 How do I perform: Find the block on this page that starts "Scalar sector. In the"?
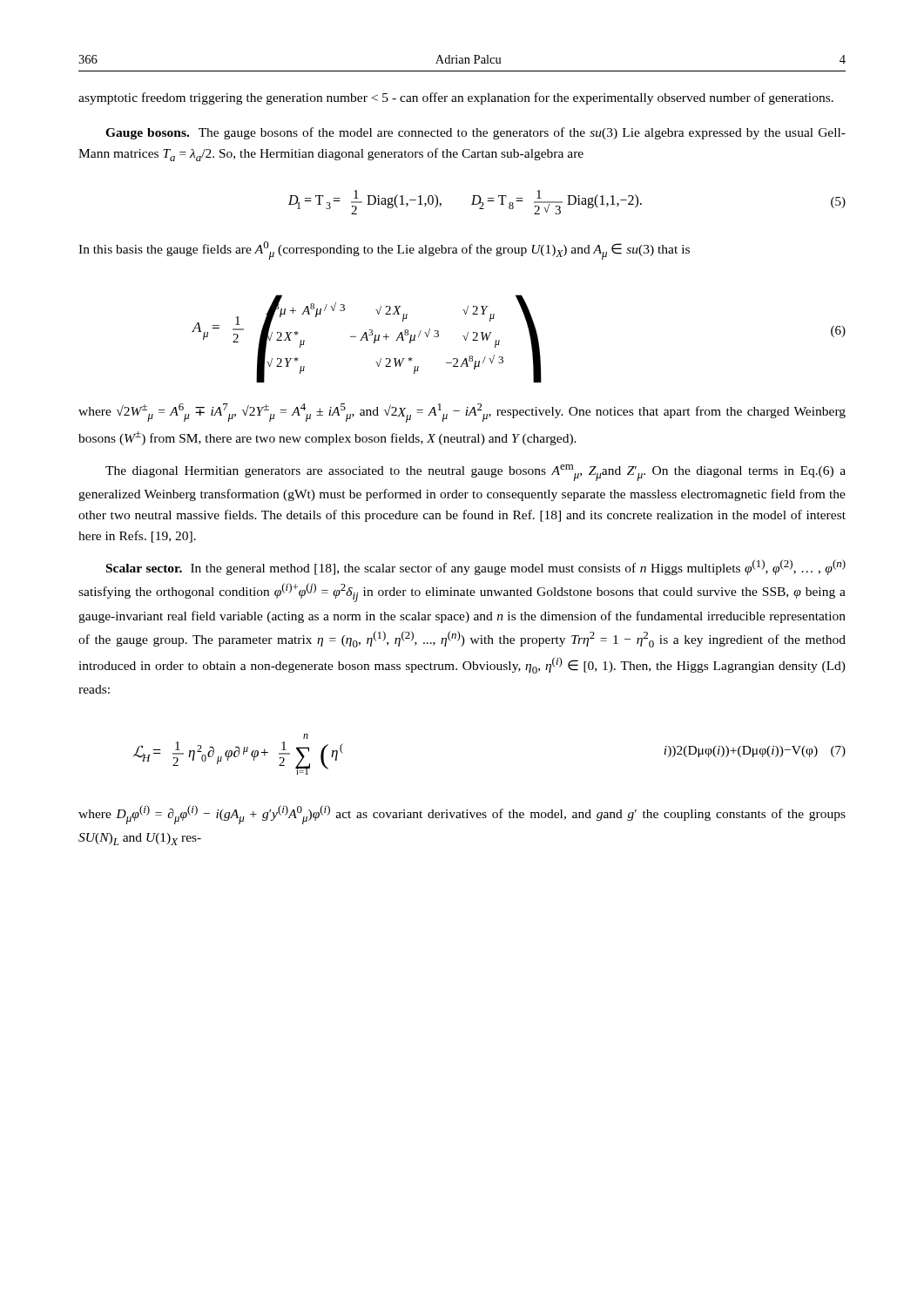(462, 627)
